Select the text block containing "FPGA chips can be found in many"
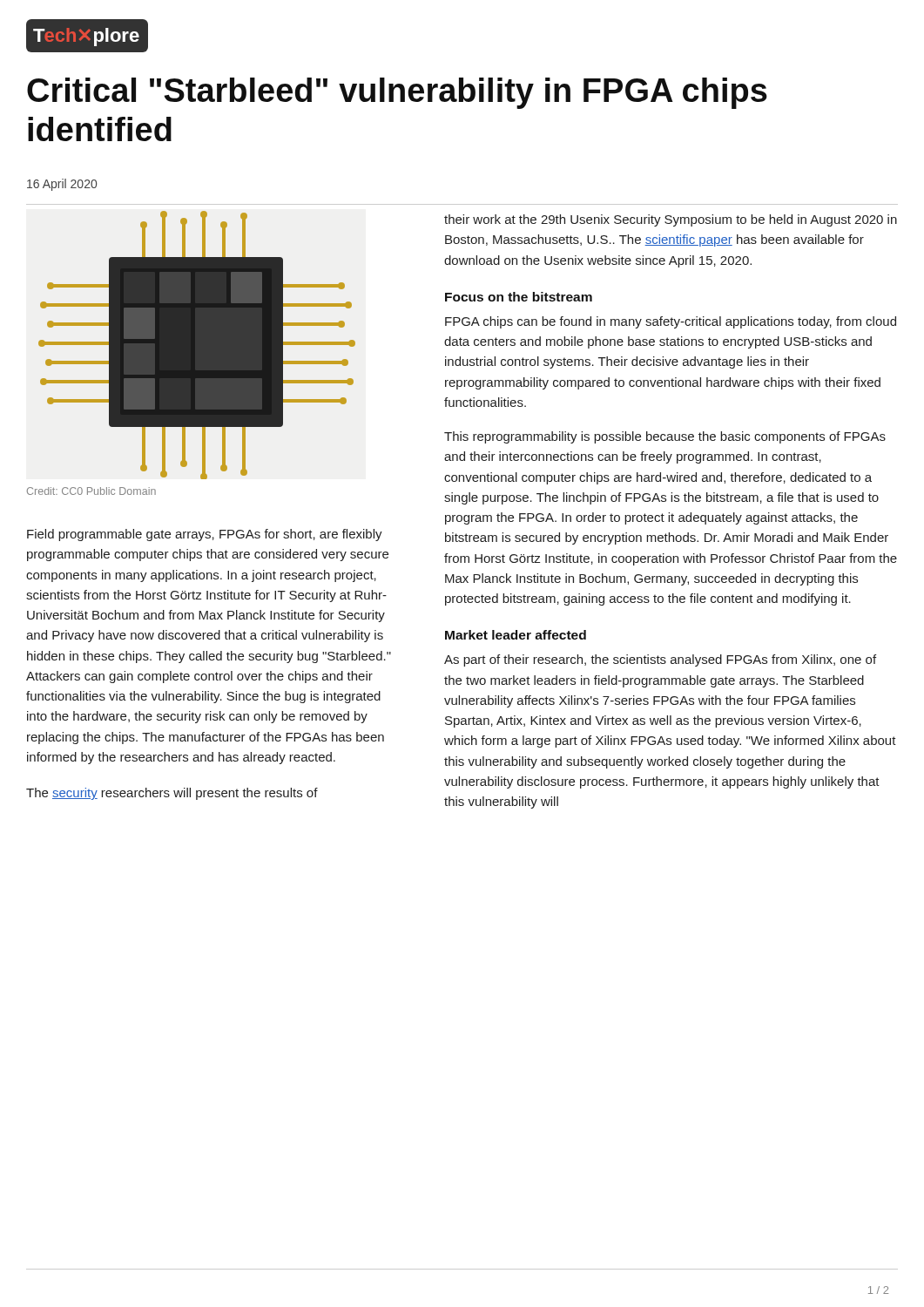The width and height of the screenshot is (924, 1307). pos(671,361)
